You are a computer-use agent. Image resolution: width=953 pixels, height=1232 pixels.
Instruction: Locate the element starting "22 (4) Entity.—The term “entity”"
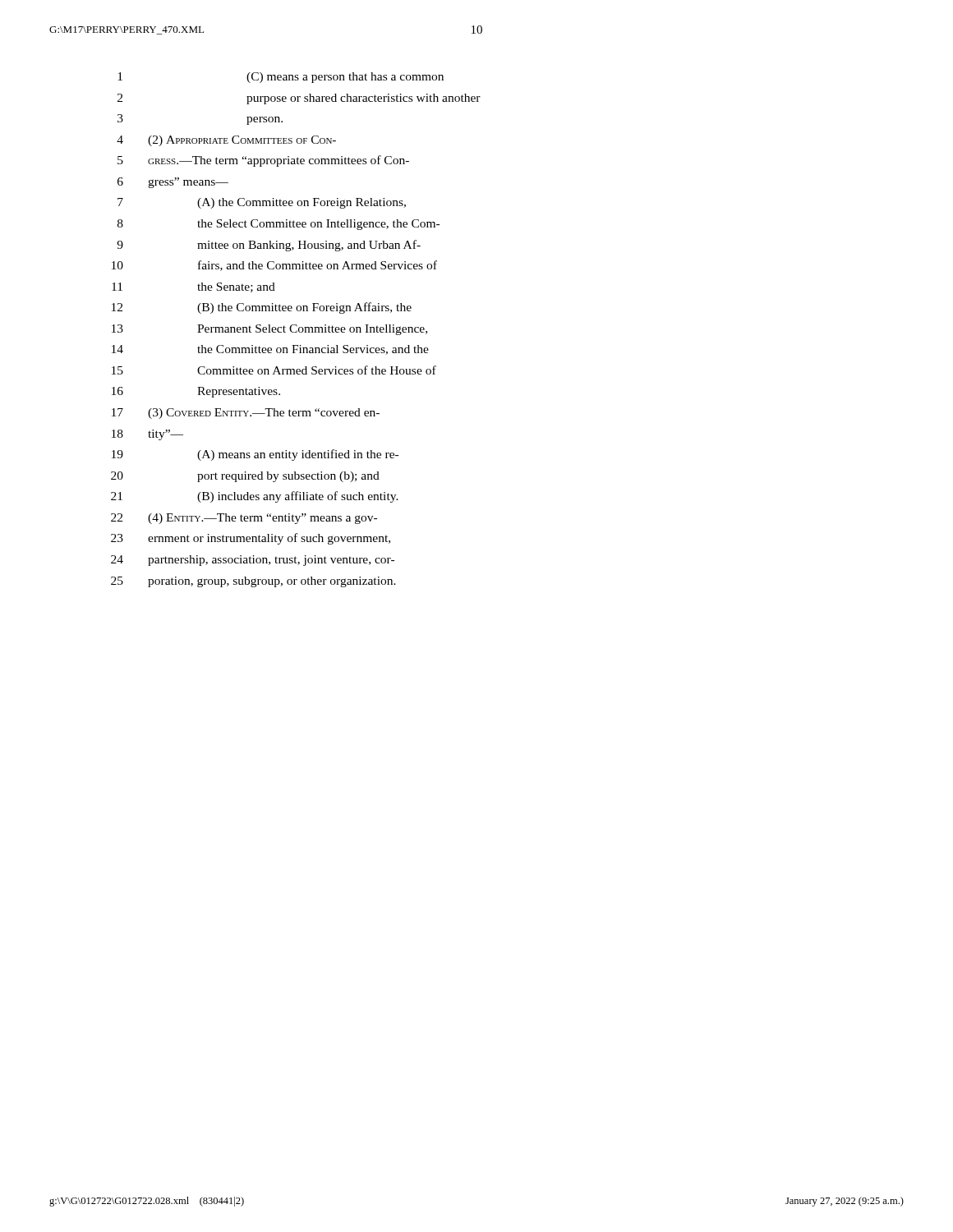tap(244, 519)
